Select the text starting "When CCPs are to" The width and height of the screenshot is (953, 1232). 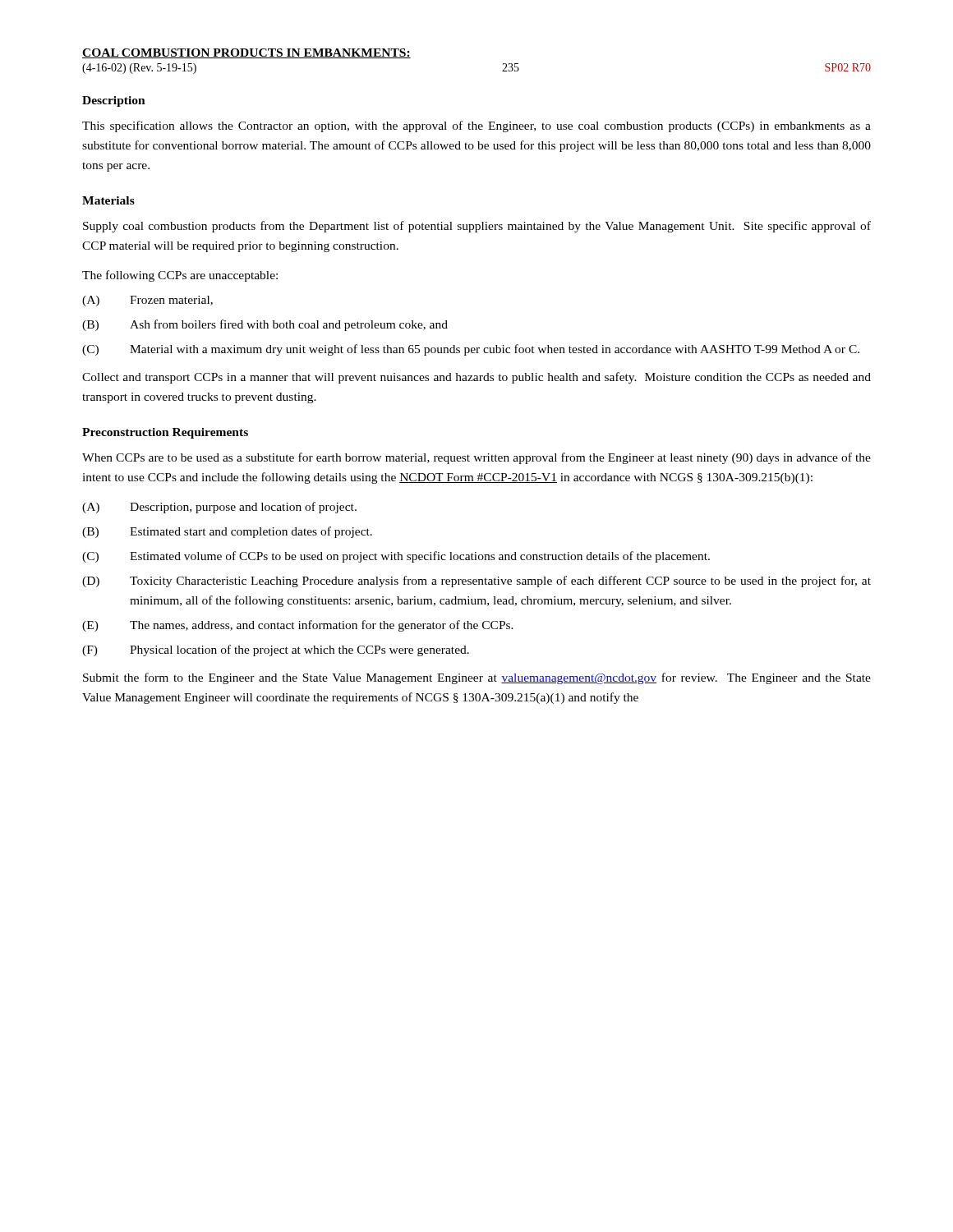pos(476,467)
